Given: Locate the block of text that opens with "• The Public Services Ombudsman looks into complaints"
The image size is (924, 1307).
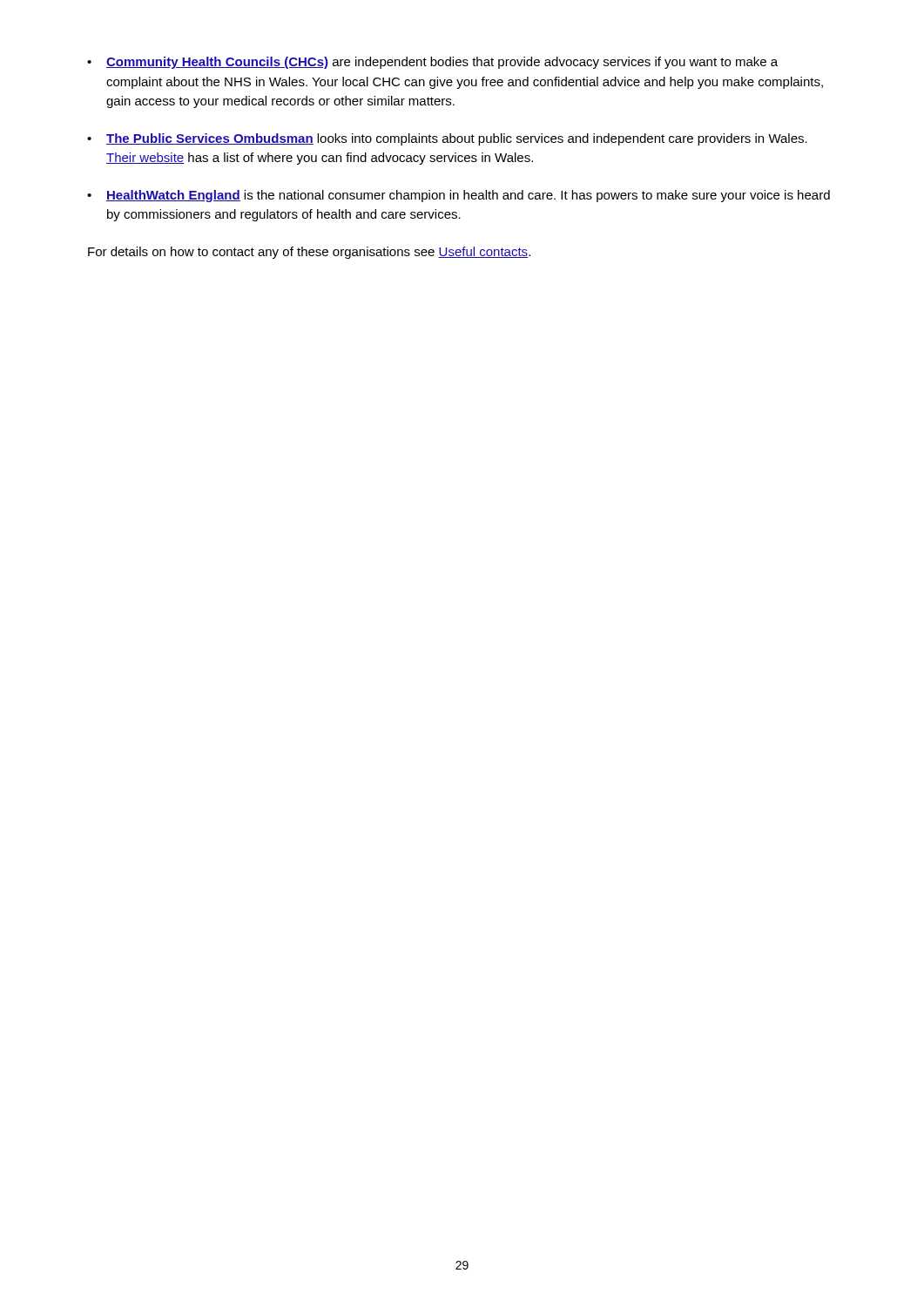Looking at the screenshot, I should (x=462, y=148).
